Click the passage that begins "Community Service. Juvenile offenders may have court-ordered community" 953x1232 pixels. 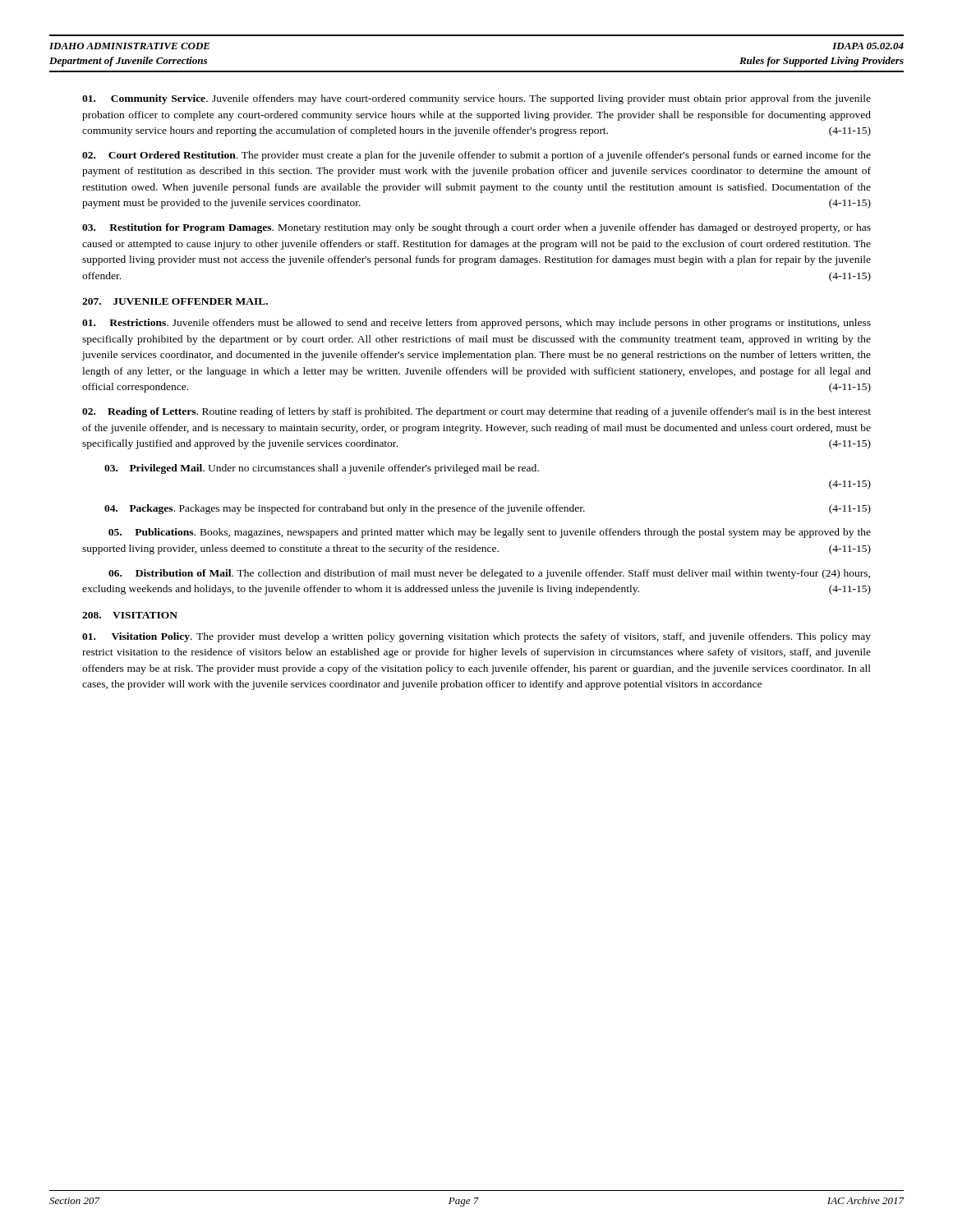point(476,115)
